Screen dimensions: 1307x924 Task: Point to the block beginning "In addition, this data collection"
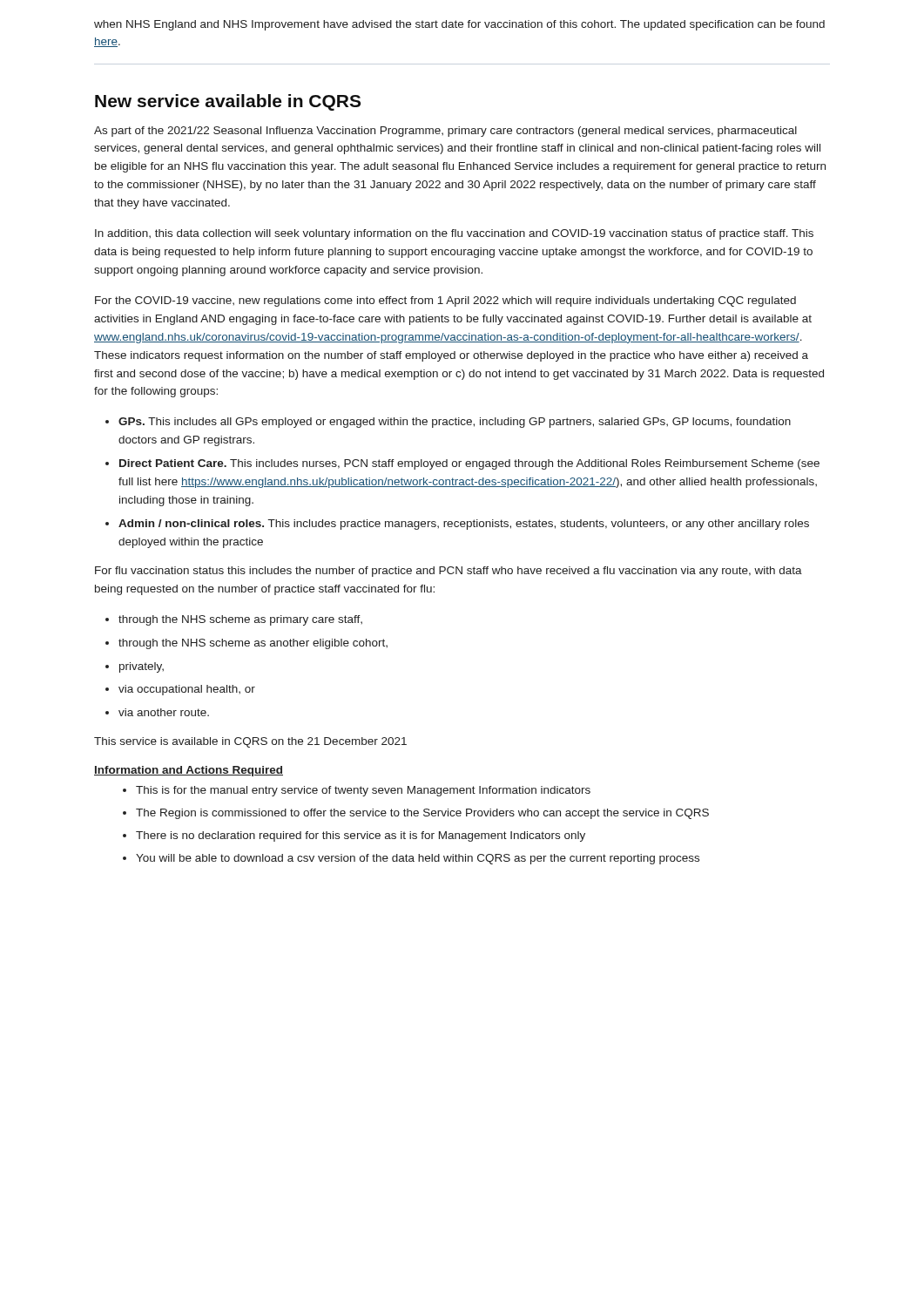[x=454, y=251]
